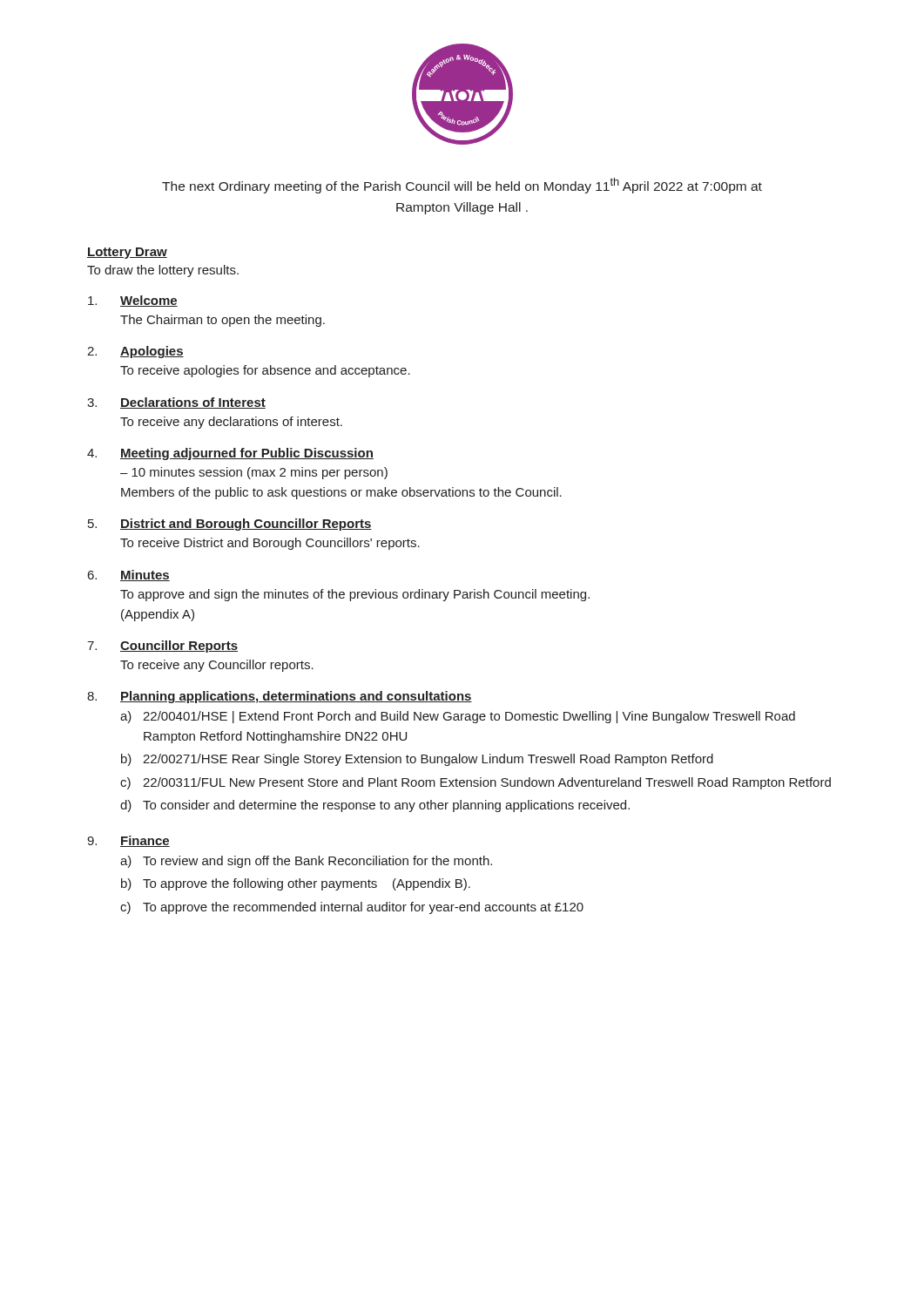Select the text block starting "The next Ordinary meeting of the Parish Council"
Image resolution: width=924 pixels, height=1307 pixels.
462,195
